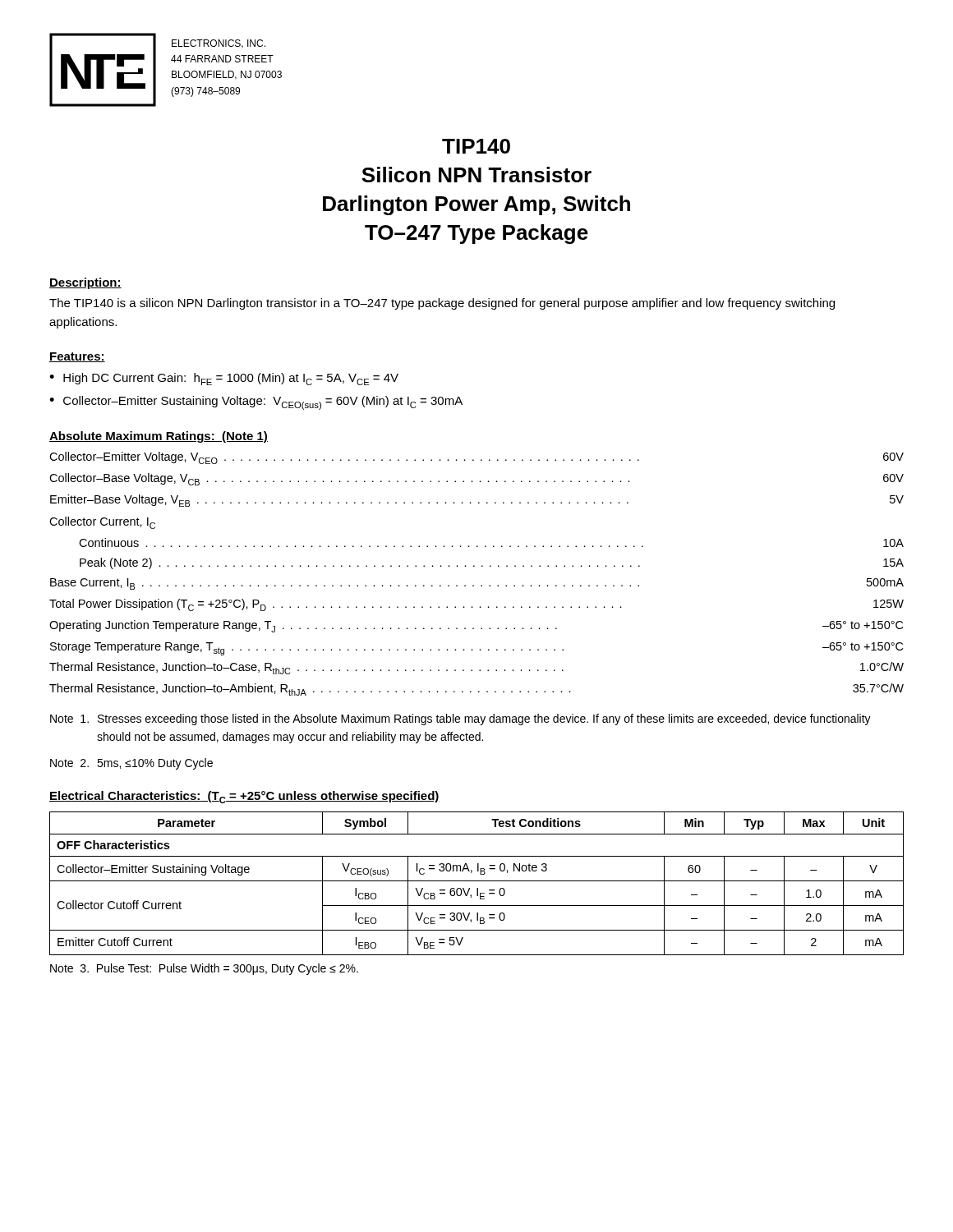
Task: Locate the title
Action: [476, 190]
